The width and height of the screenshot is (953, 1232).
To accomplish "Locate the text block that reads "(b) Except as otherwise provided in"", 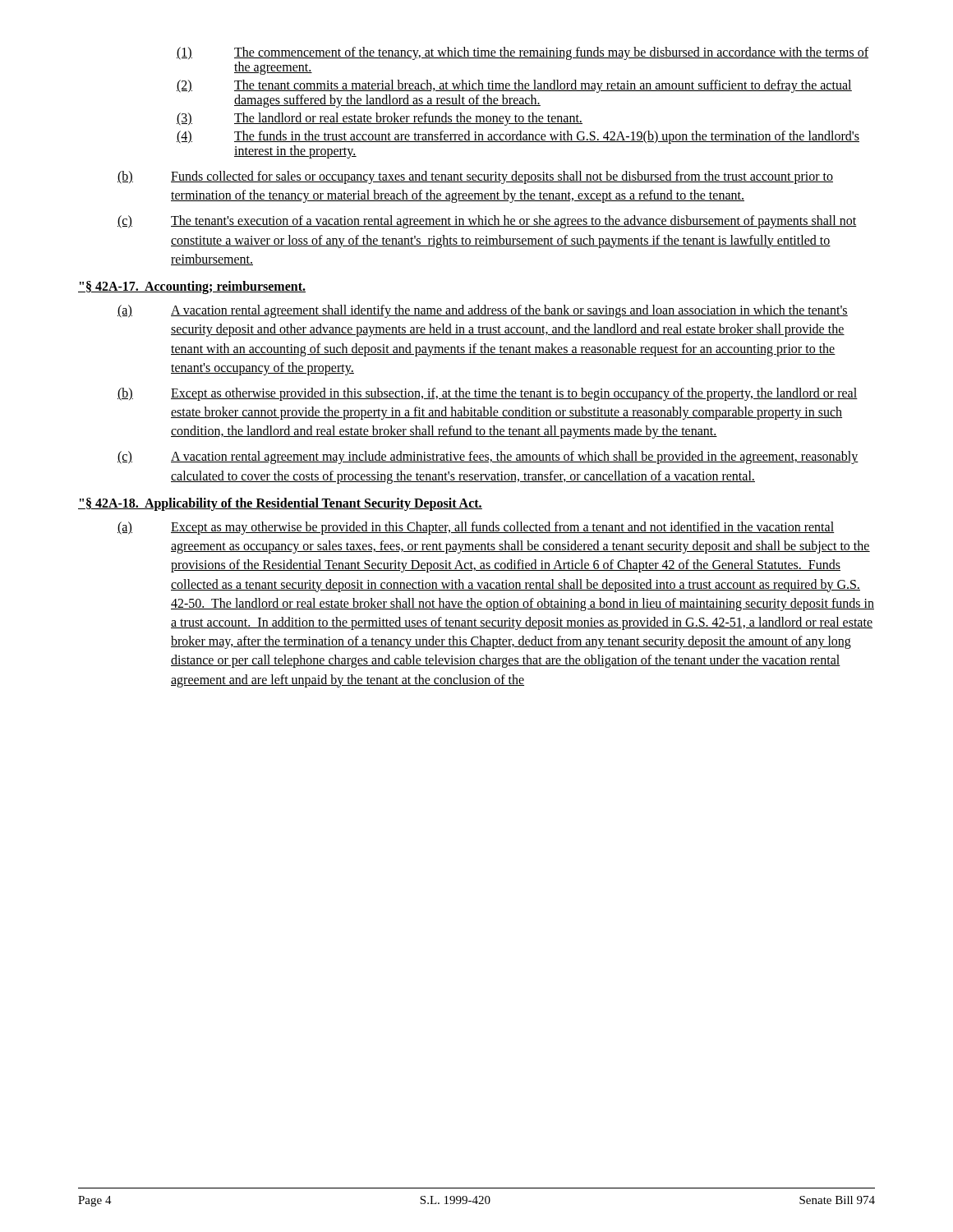I will coord(476,412).
